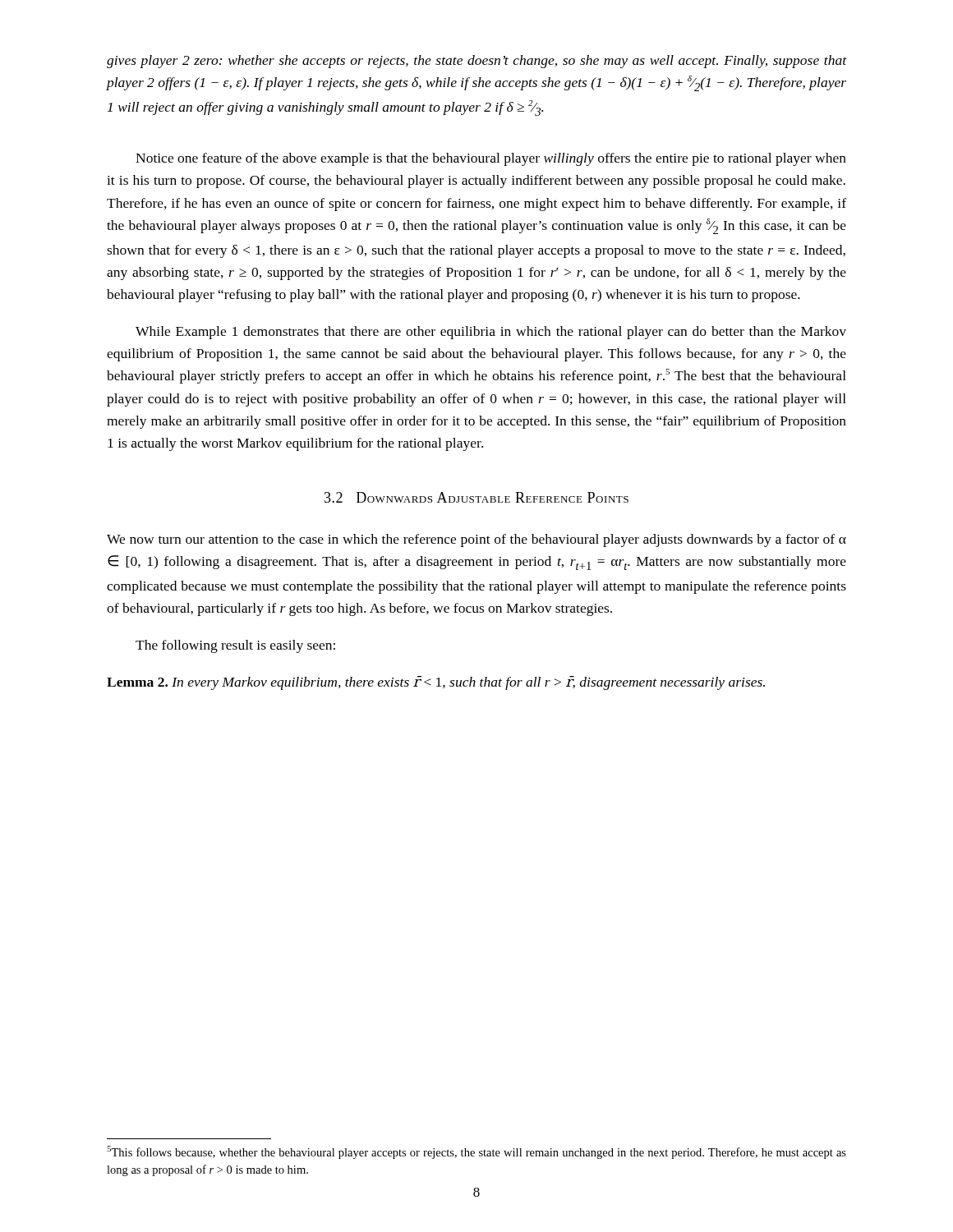Screen dimensions: 1232x953
Task: Locate the block starting "3.2 Downwards Adjustable Reference"
Action: [x=476, y=498]
